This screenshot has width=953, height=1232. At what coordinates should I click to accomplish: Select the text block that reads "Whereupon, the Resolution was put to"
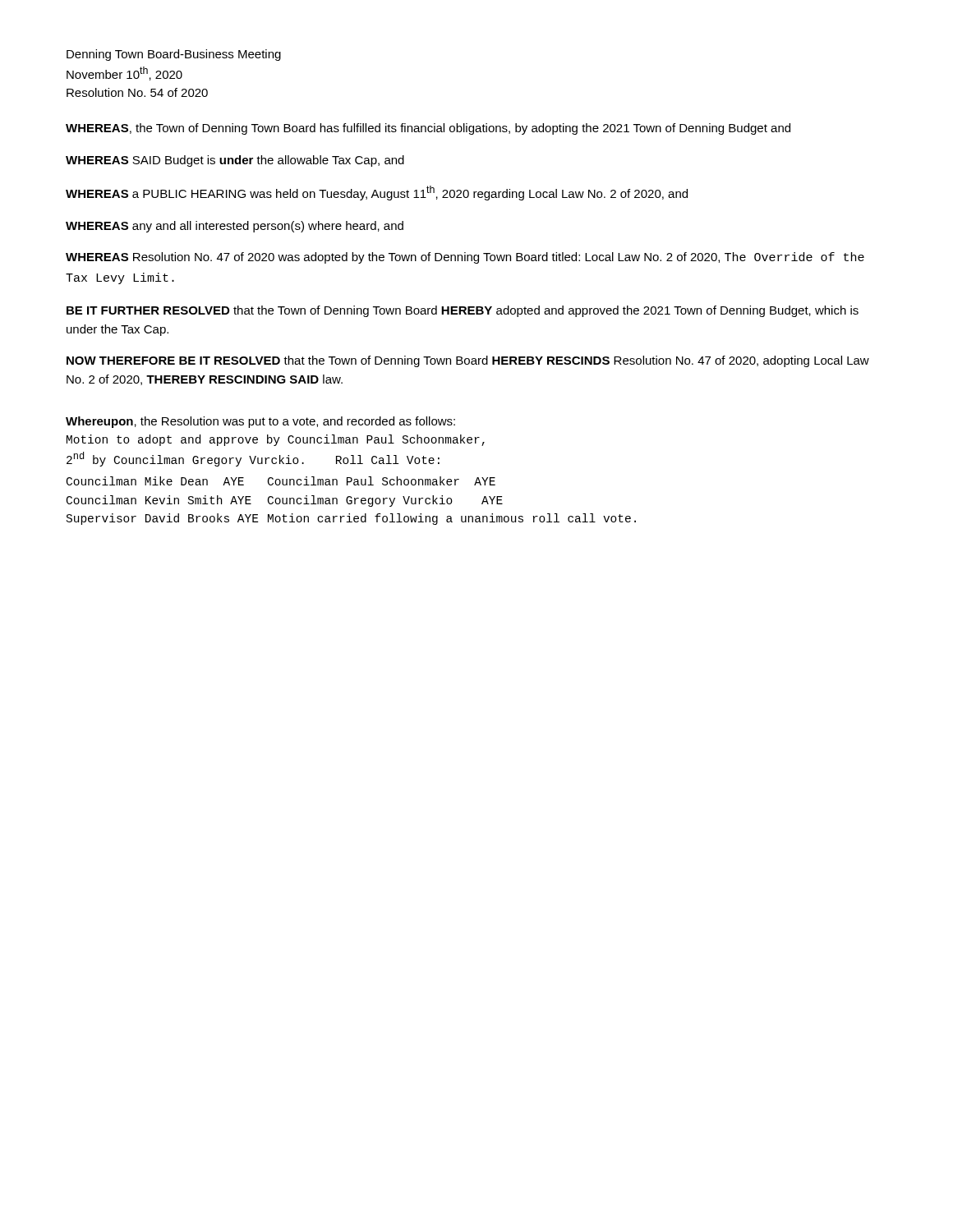[x=476, y=470]
